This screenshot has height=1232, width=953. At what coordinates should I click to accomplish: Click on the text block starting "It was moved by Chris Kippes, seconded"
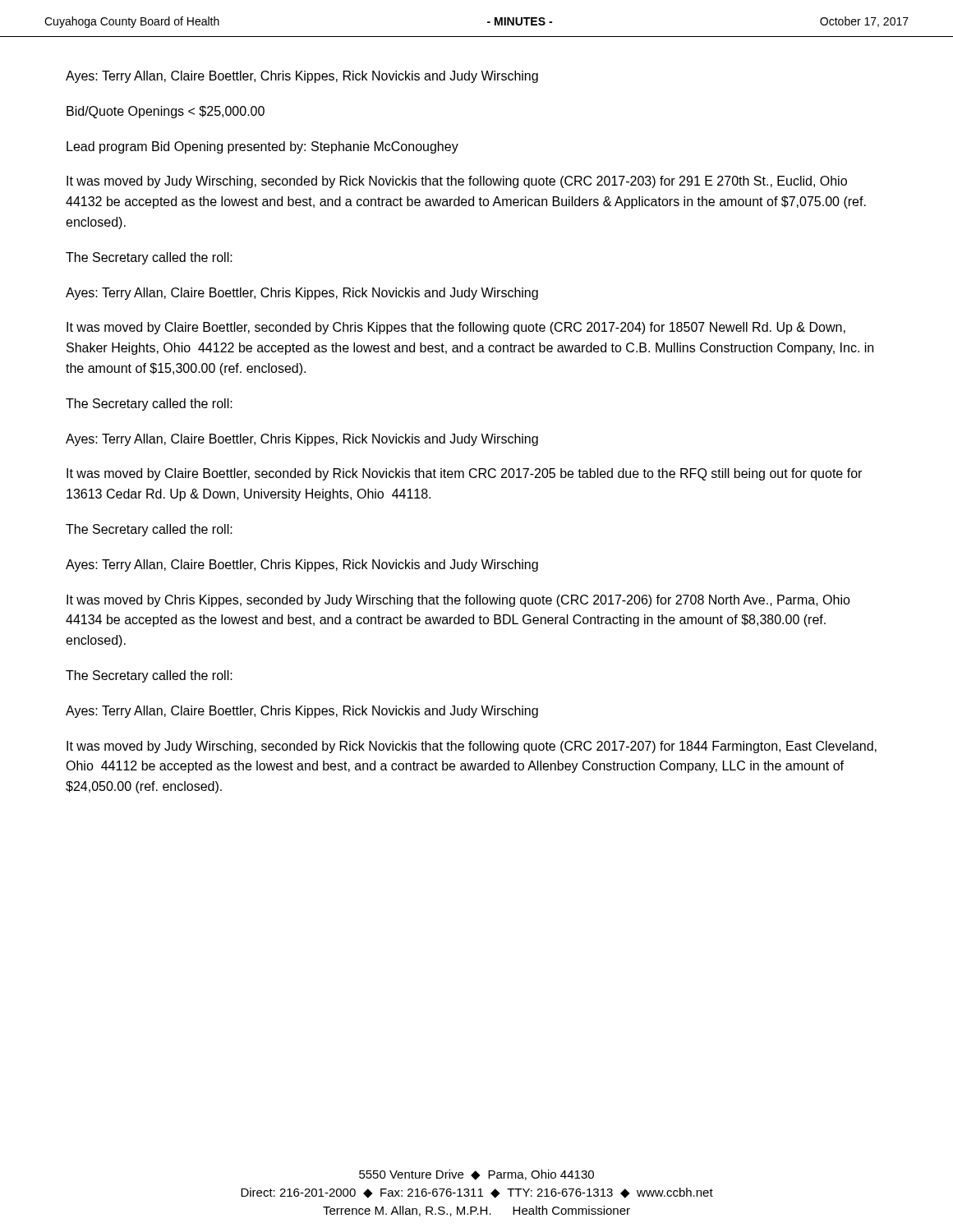coord(460,620)
